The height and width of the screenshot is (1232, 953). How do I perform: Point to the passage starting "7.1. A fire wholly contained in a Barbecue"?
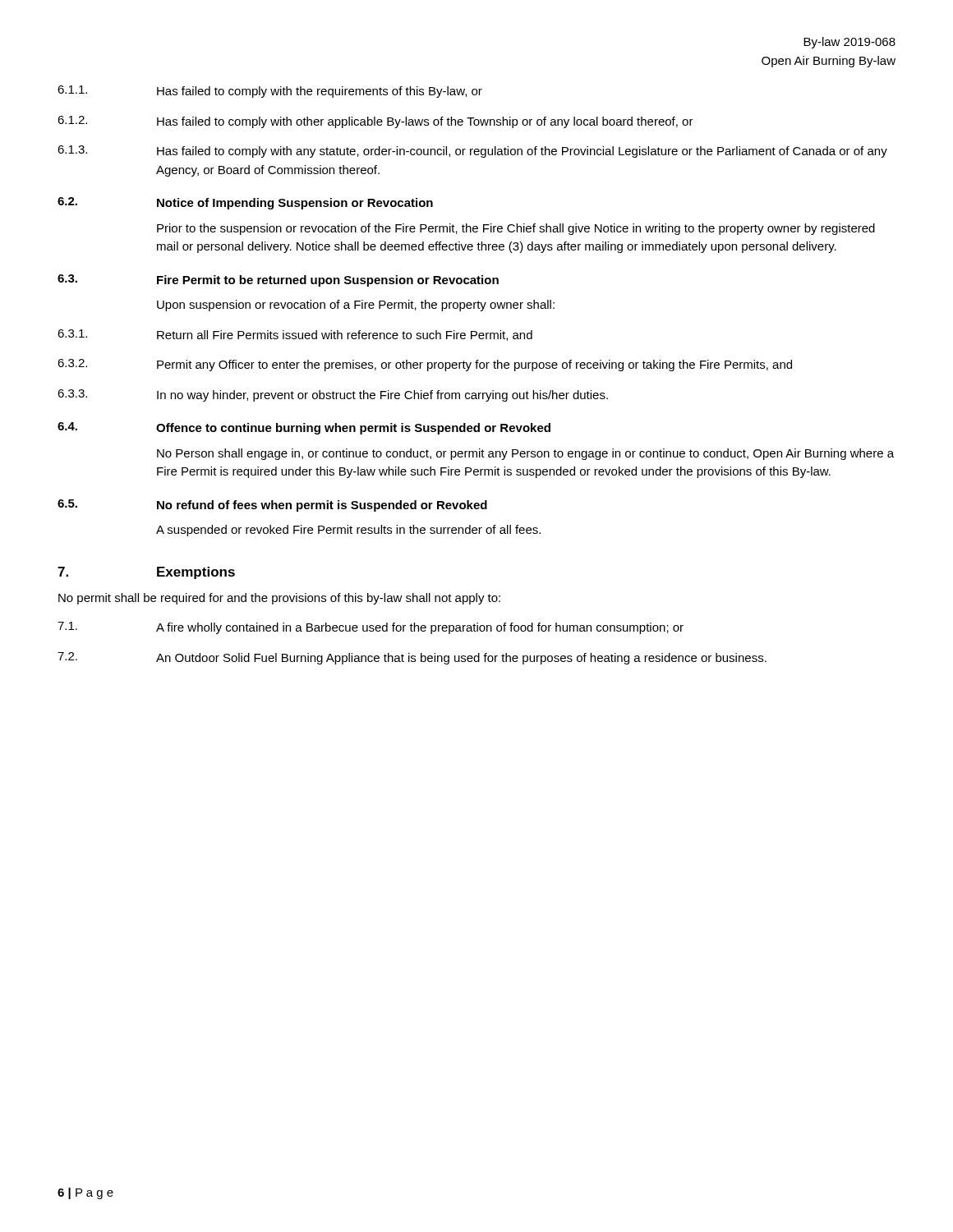(x=476, y=628)
